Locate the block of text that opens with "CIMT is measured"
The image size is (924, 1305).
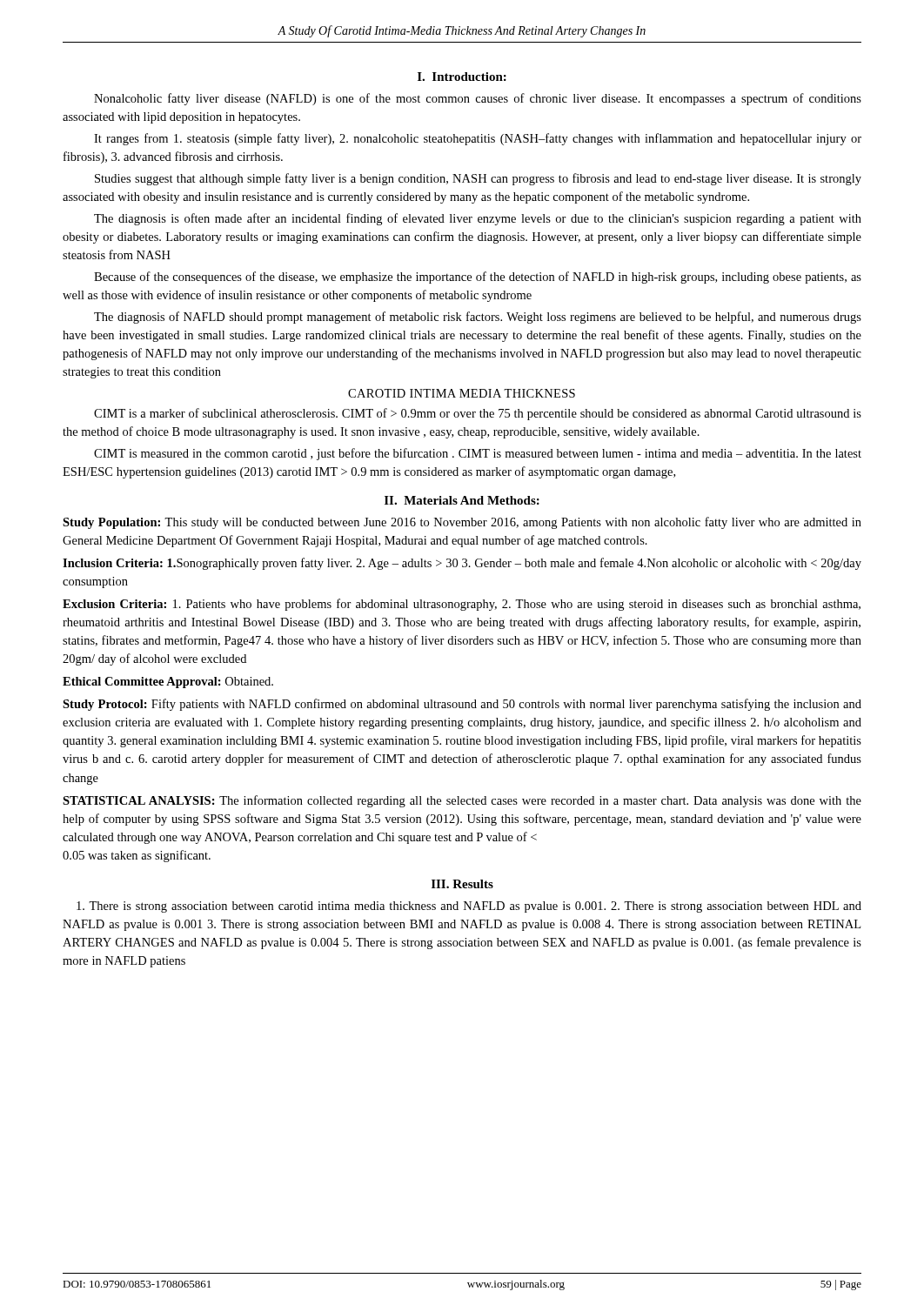tap(462, 463)
